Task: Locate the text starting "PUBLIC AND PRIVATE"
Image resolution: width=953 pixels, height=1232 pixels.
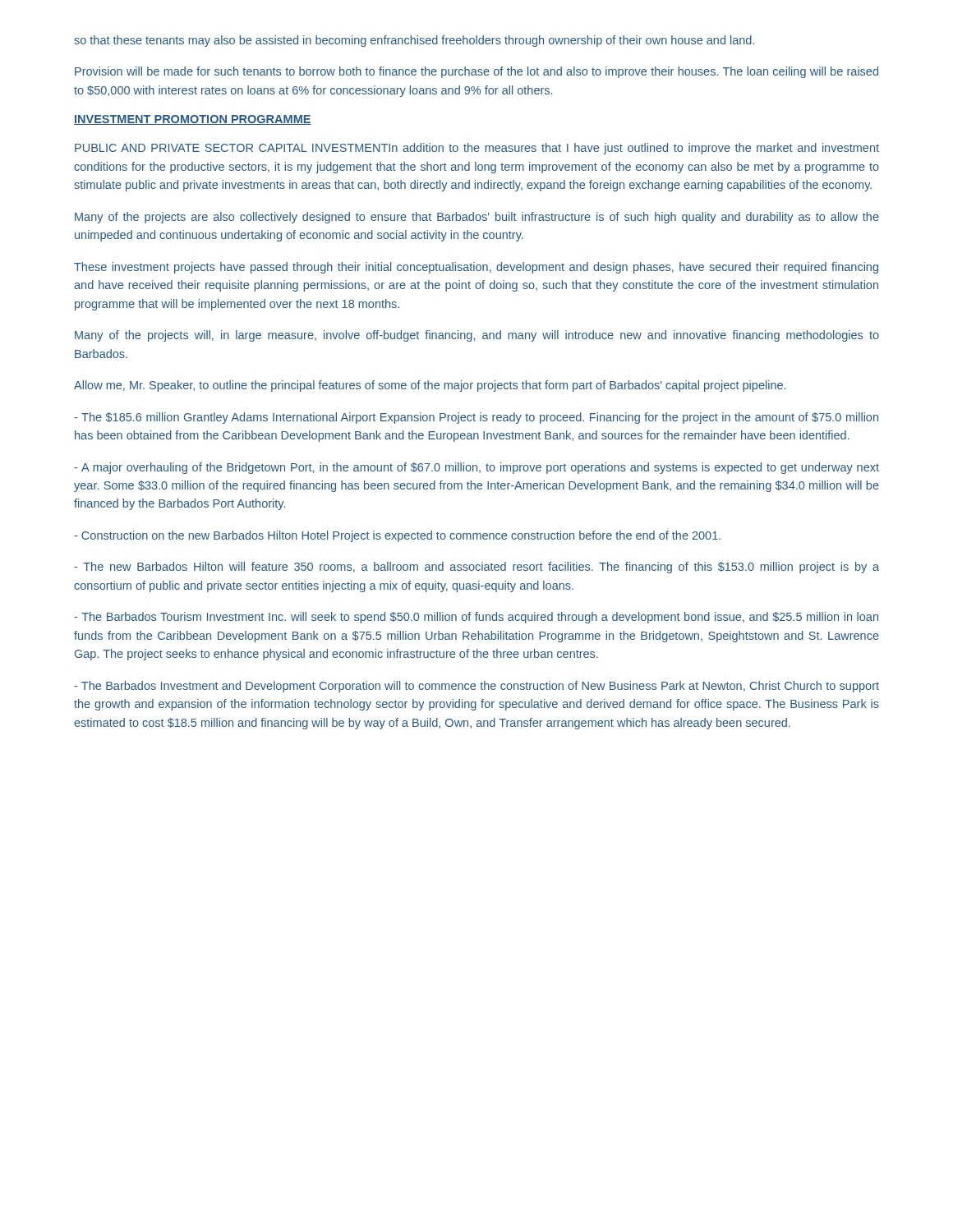Action: [476, 167]
